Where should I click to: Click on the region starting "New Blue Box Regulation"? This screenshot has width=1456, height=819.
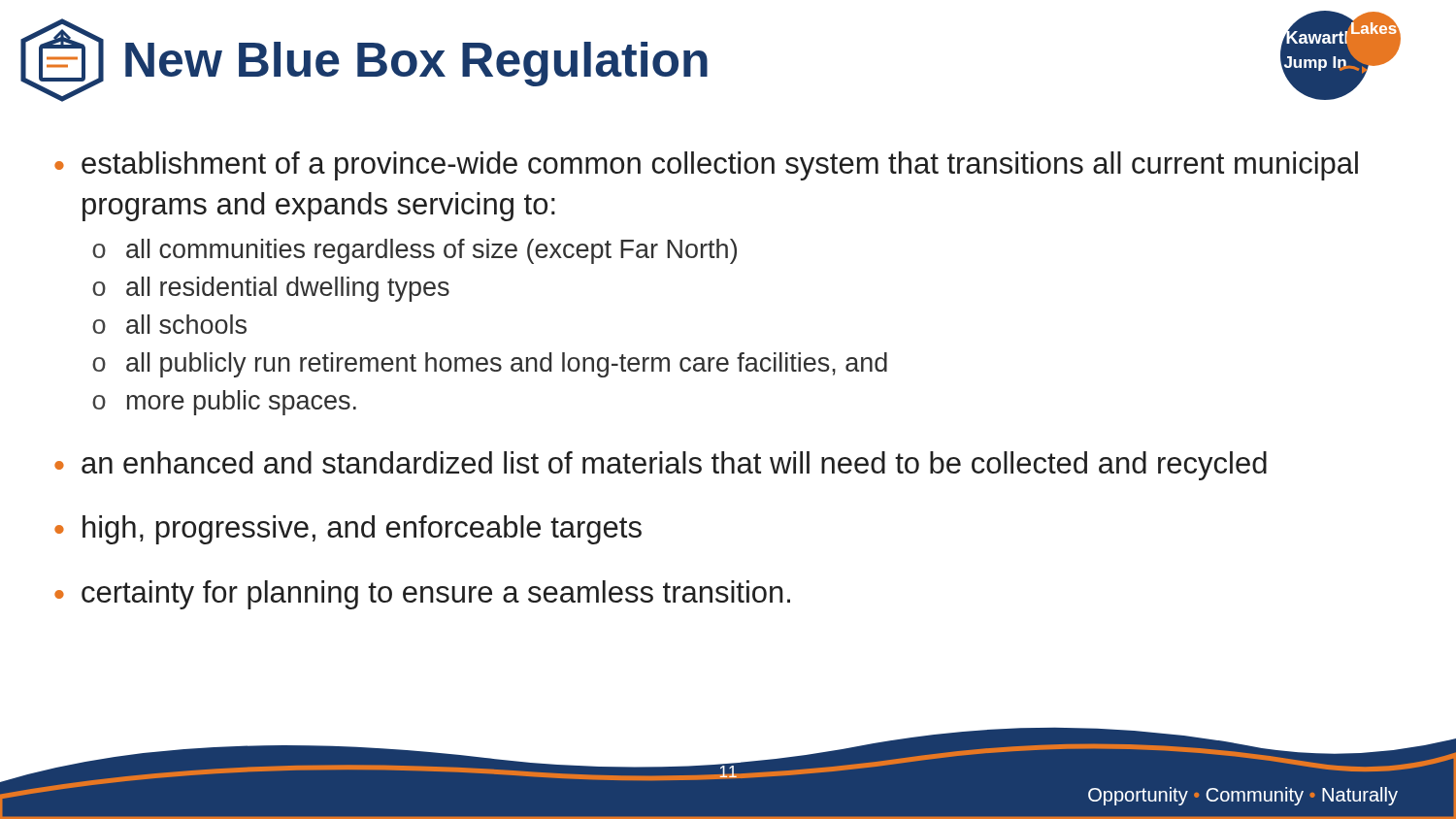[365, 60]
